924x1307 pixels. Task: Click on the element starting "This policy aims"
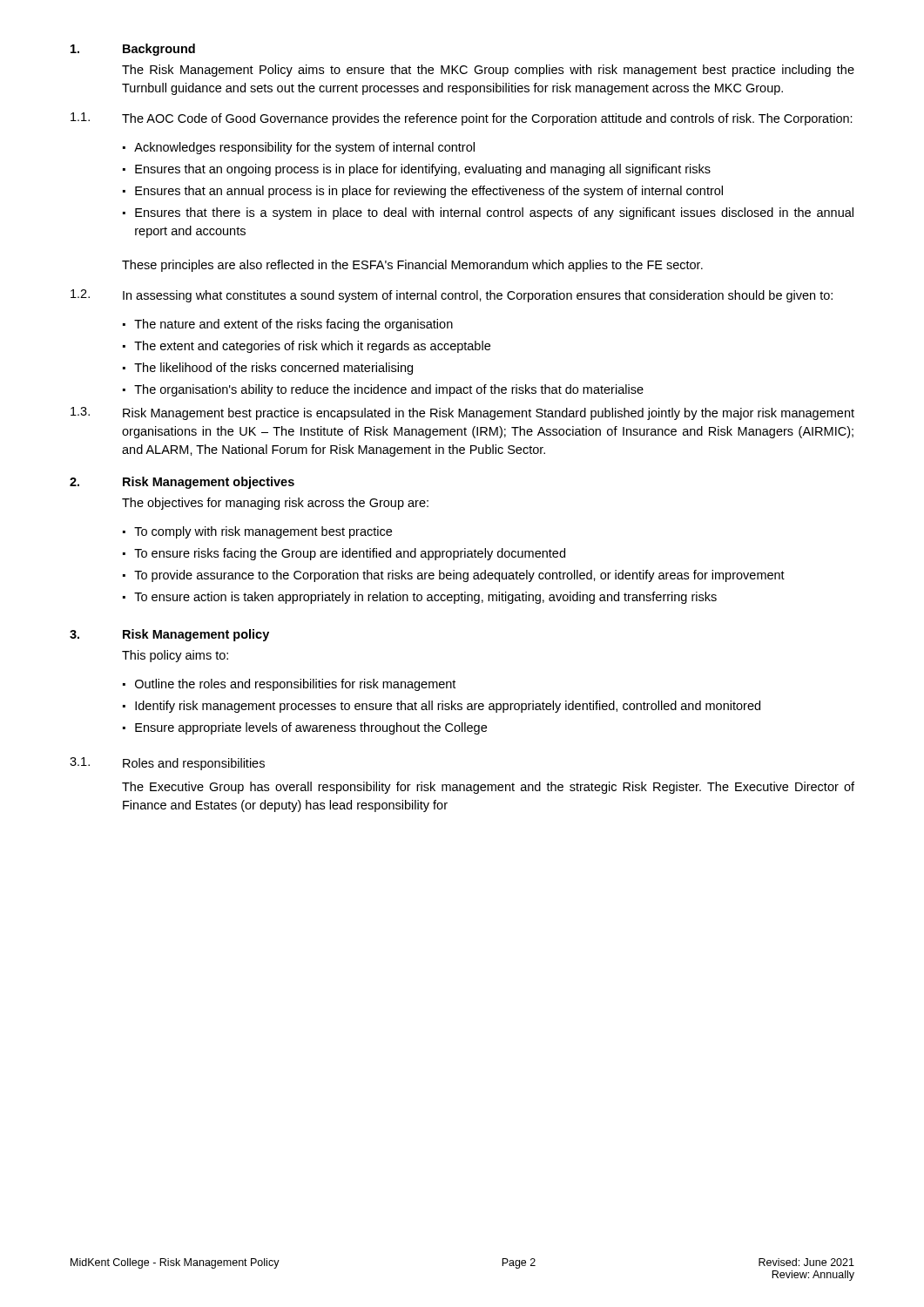click(175, 656)
